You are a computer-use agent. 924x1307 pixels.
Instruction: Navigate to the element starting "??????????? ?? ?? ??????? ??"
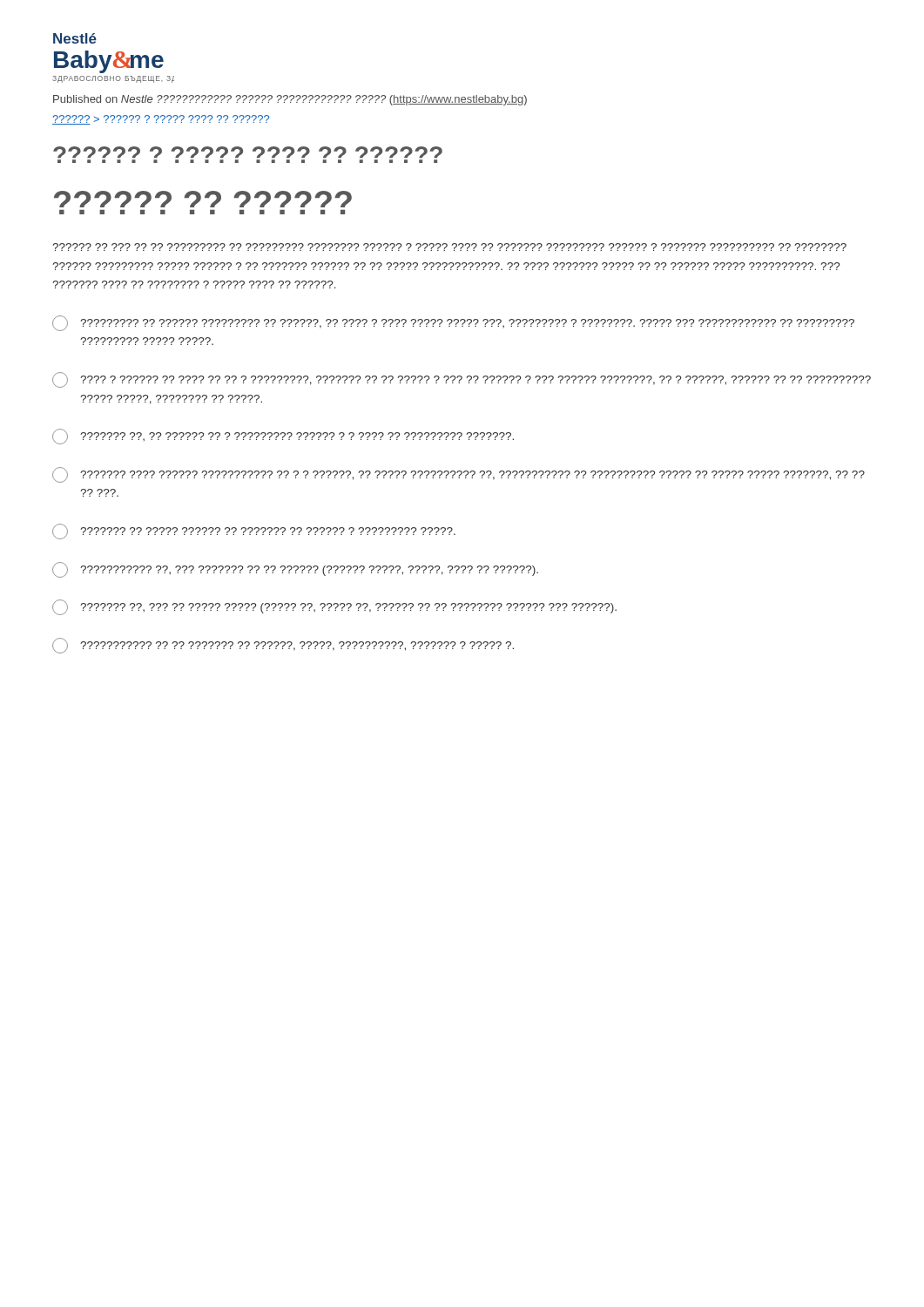tap(462, 645)
